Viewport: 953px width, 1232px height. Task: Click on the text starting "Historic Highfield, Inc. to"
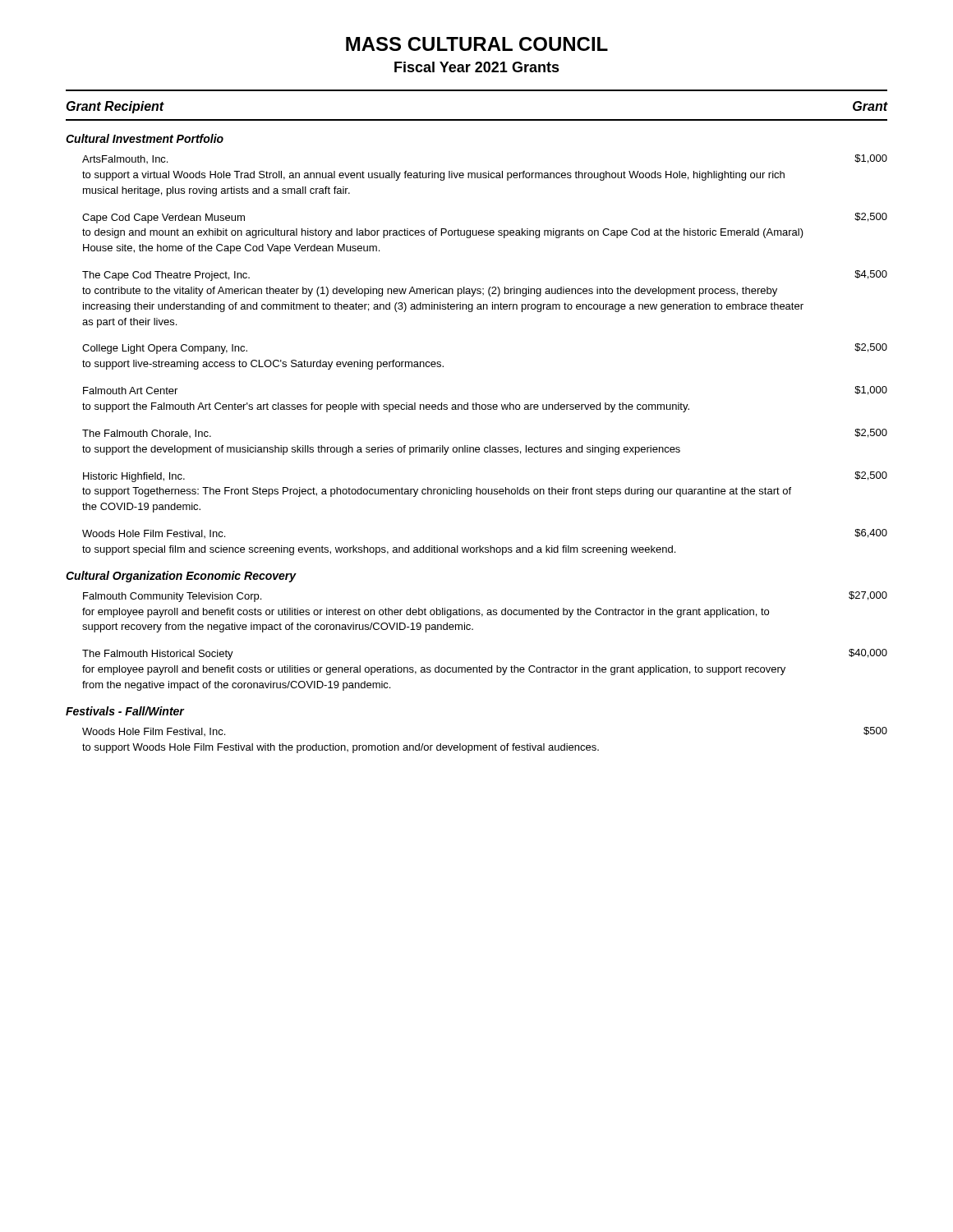click(x=485, y=492)
